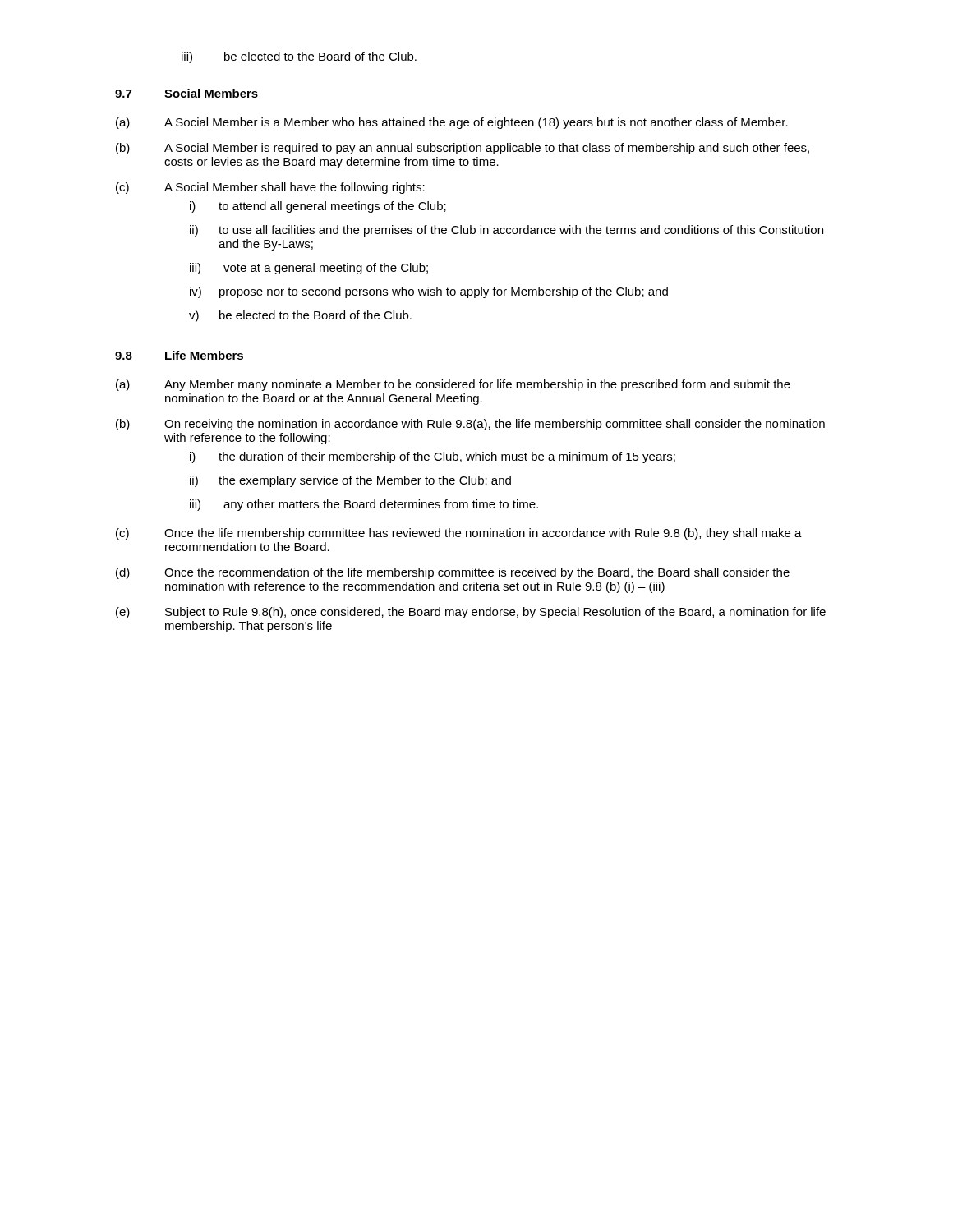
Task: Point to the block starting "(c) Once the life membership"
Action: [476, 540]
